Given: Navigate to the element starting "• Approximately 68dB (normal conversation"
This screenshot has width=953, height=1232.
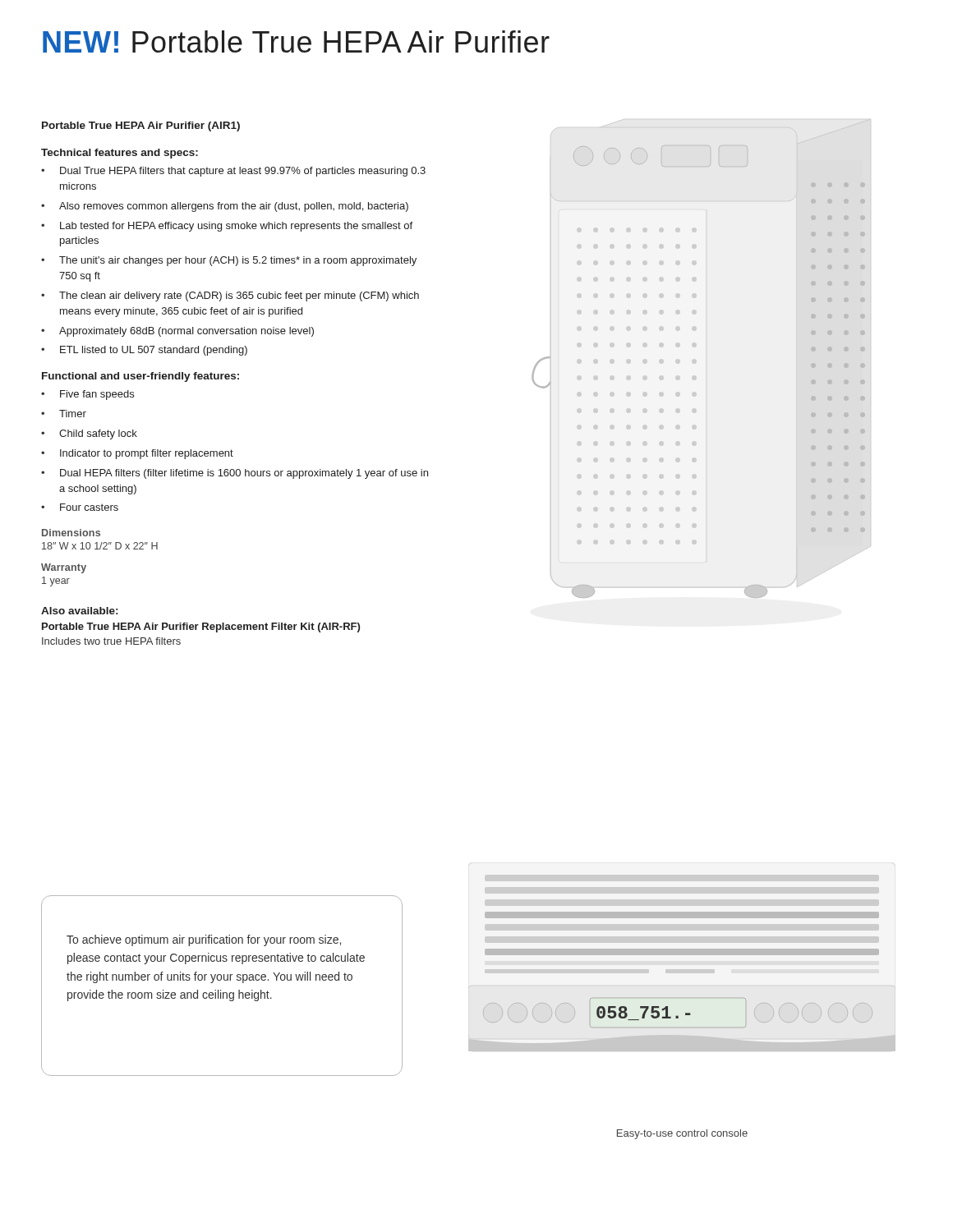Looking at the screenshot, I should pos(238,331).
